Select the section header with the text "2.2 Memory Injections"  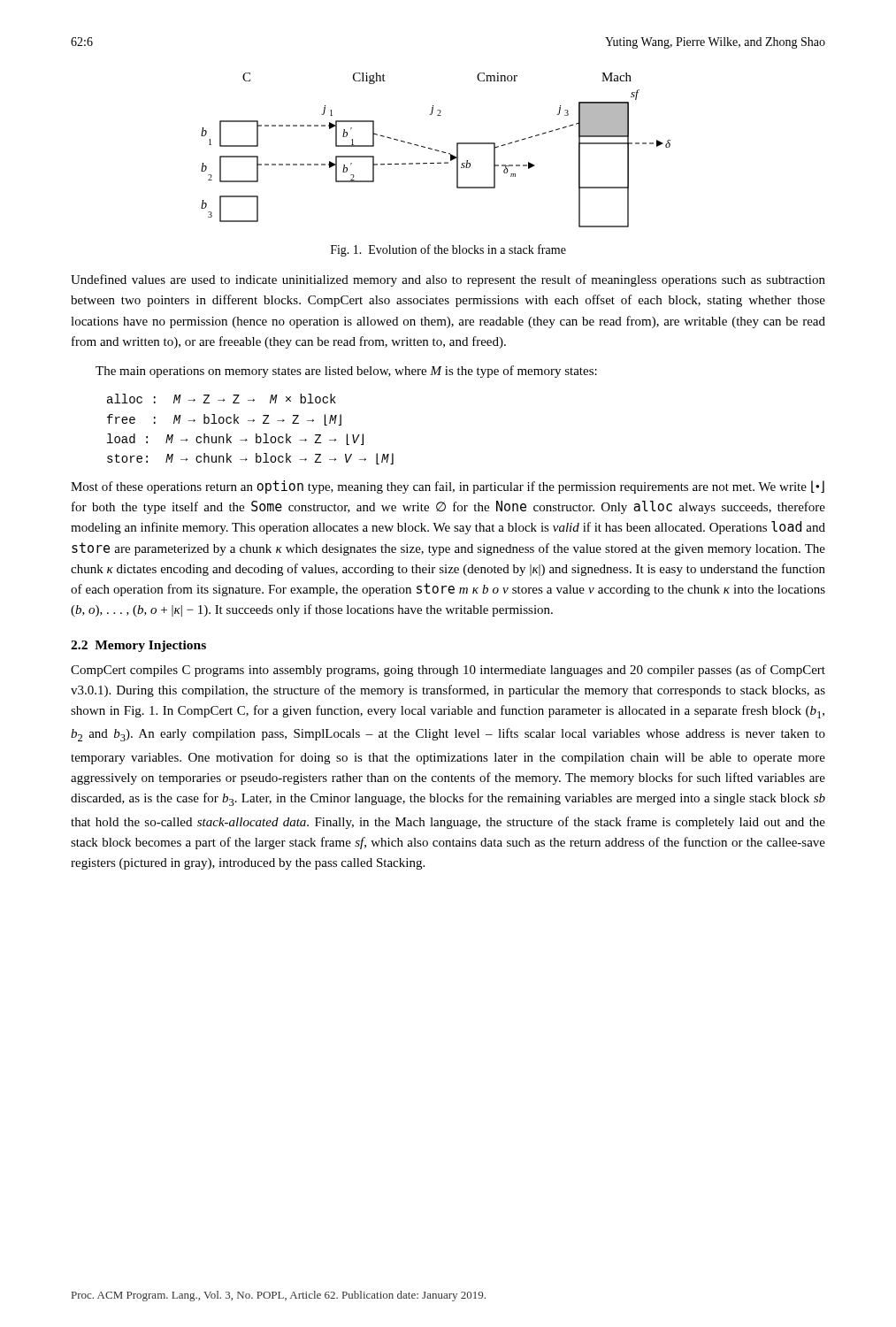(x=139, y=644)
